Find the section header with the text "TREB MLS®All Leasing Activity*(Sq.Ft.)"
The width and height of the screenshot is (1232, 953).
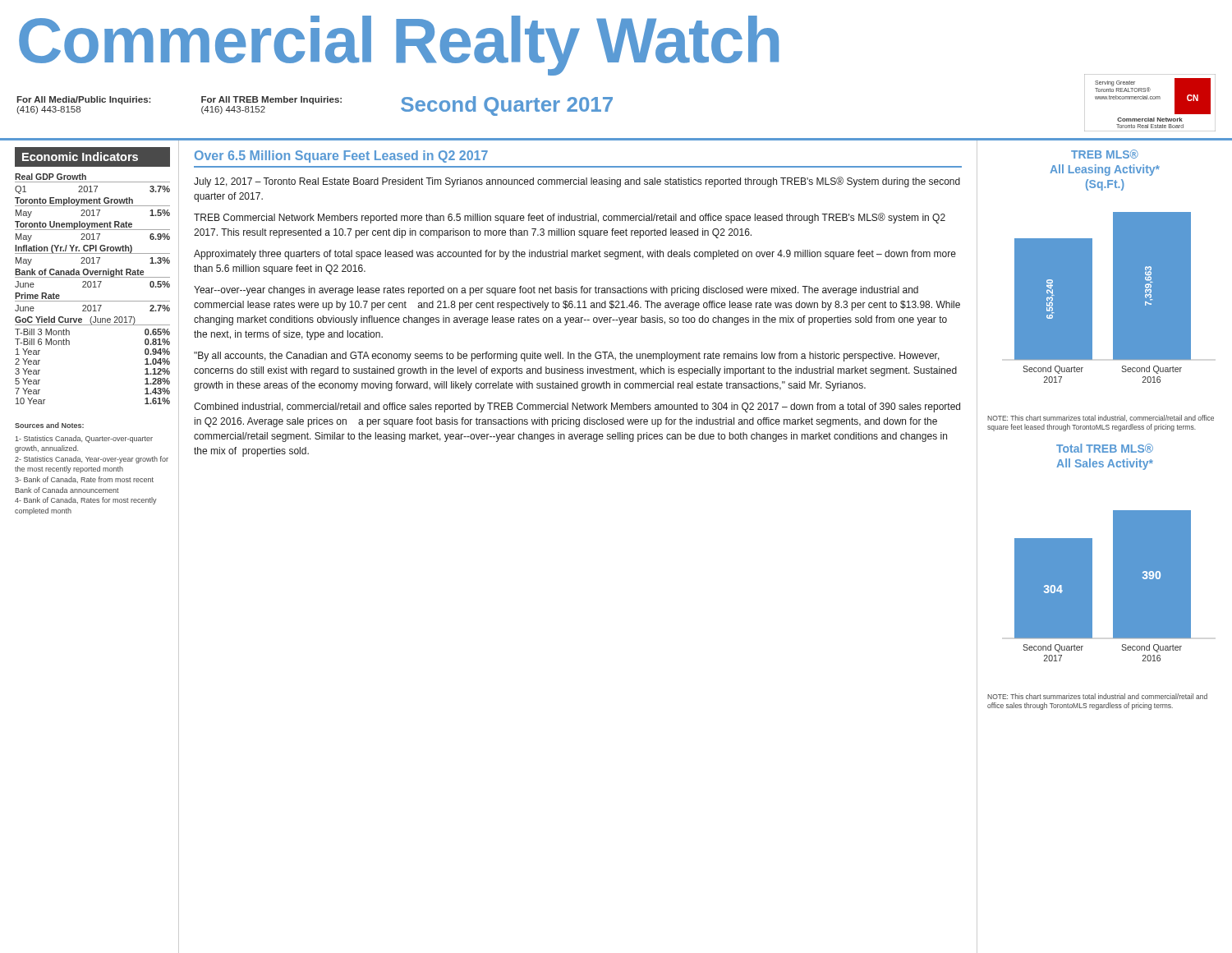tap(1105, 169)
